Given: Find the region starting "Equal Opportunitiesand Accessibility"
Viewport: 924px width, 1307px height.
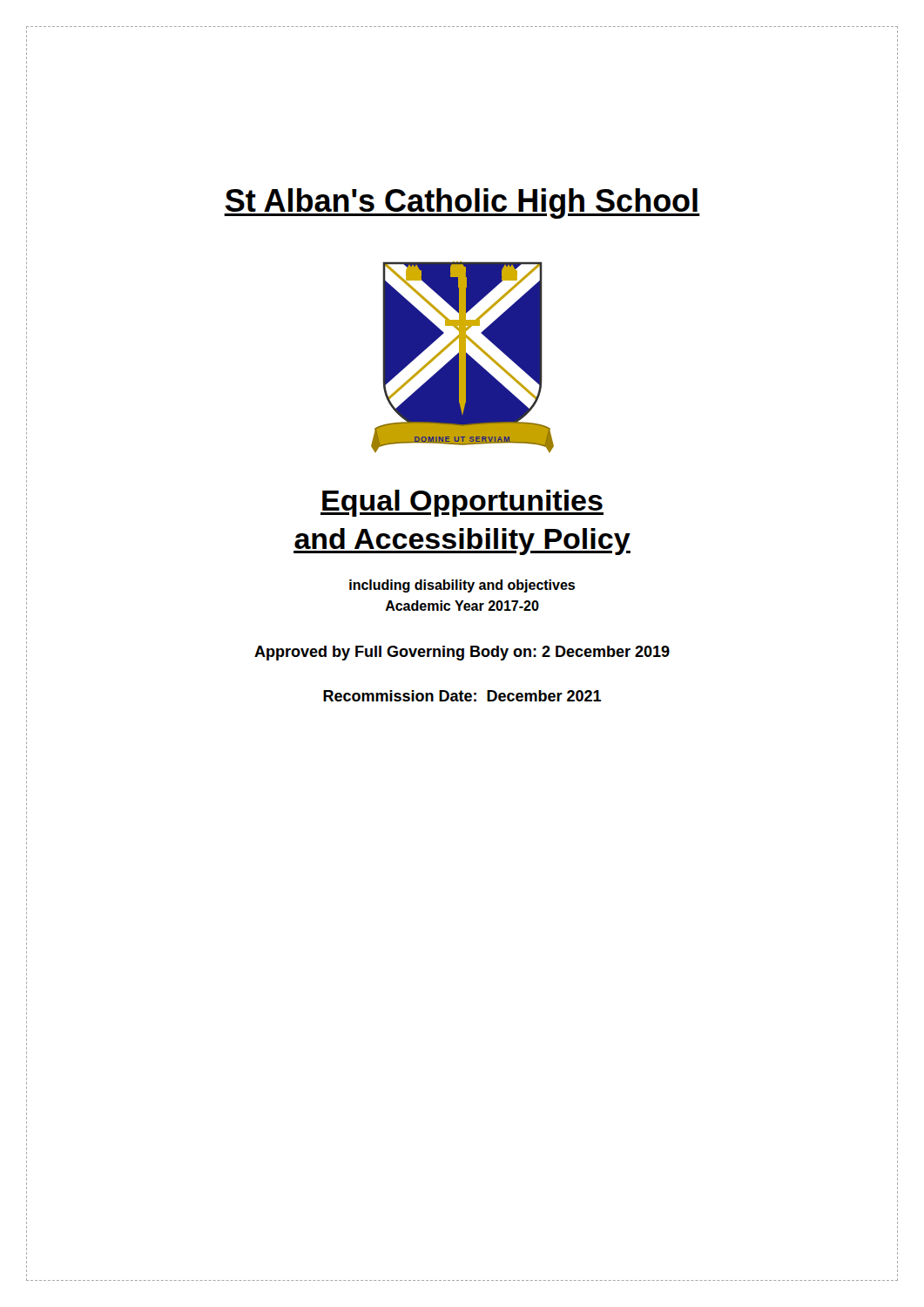Looking at the screenshot, I should pyautogui.click(x=462, y=519).
